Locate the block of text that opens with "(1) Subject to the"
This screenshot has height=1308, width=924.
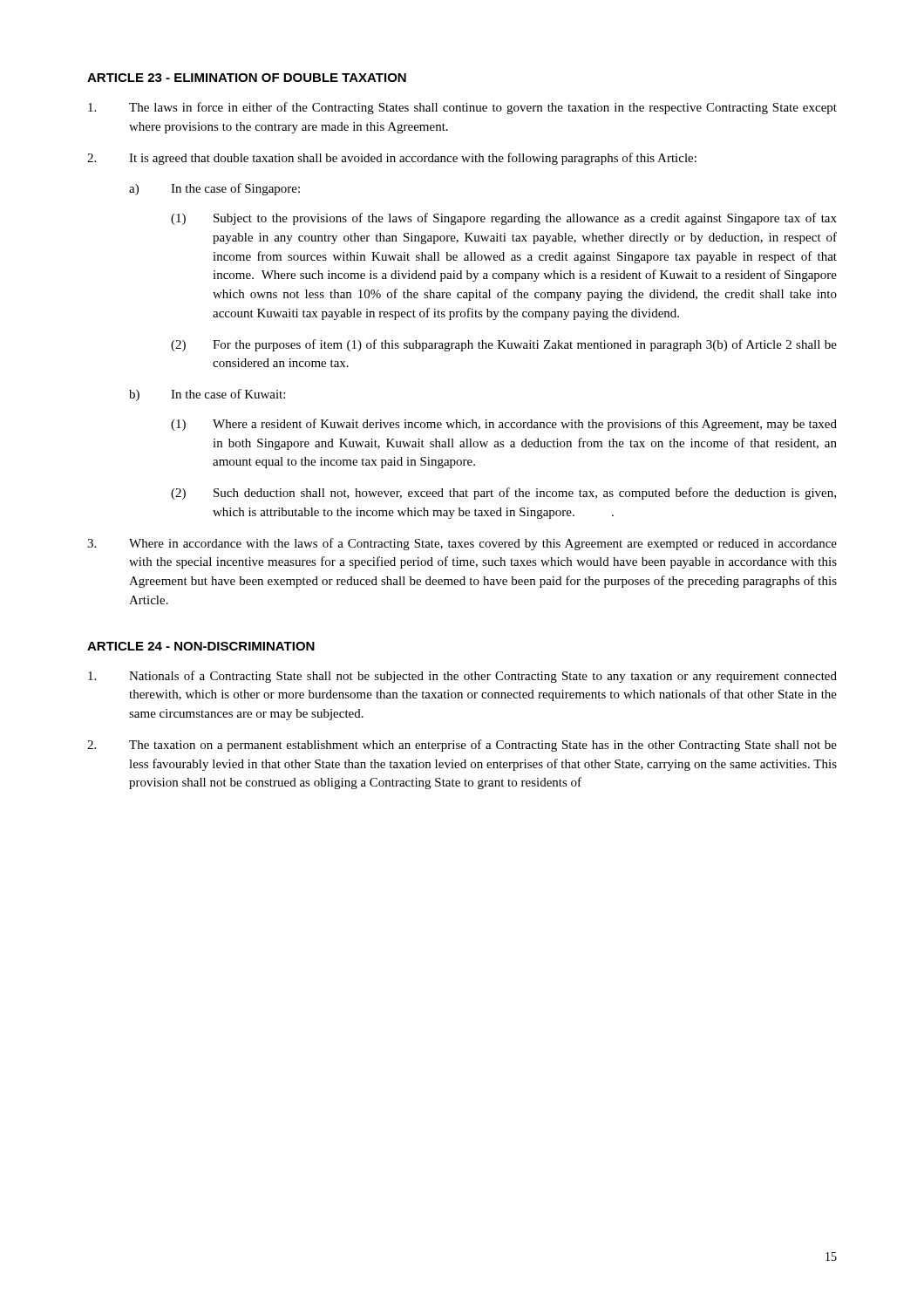[x=504, y=266]
